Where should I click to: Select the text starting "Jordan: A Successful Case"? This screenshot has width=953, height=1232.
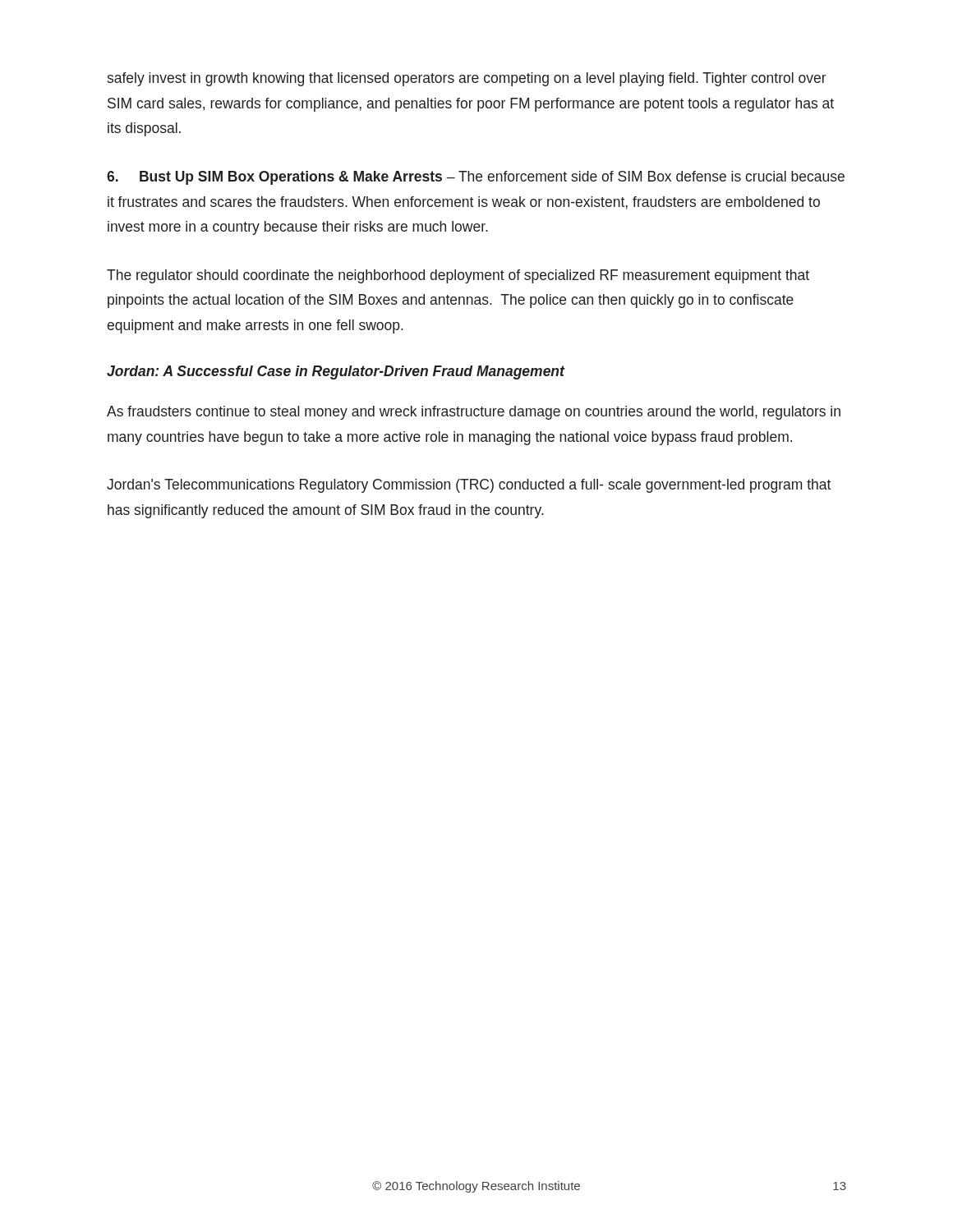point(336,371)
